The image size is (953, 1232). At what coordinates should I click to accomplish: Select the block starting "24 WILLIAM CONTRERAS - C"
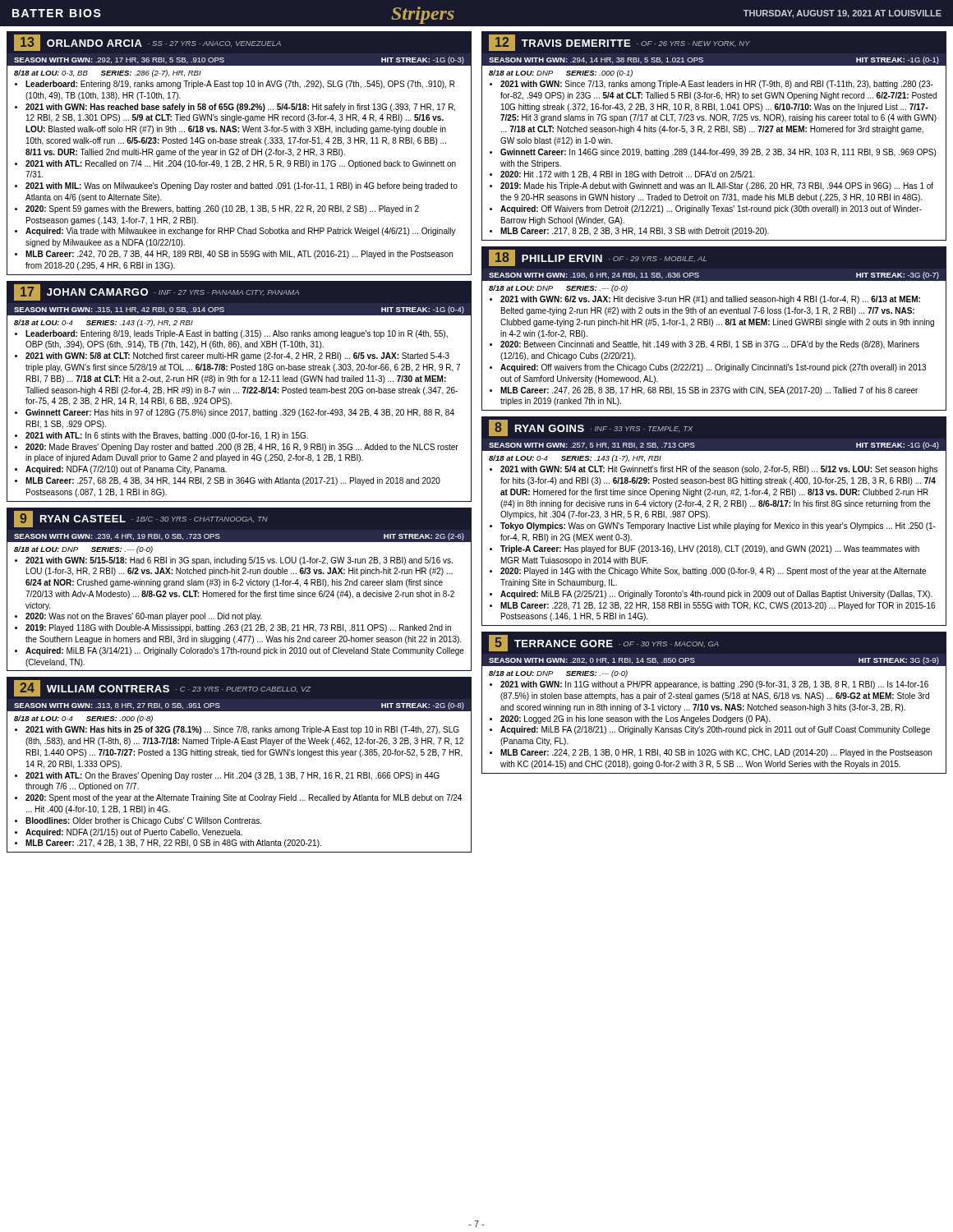tap(239, 765)
